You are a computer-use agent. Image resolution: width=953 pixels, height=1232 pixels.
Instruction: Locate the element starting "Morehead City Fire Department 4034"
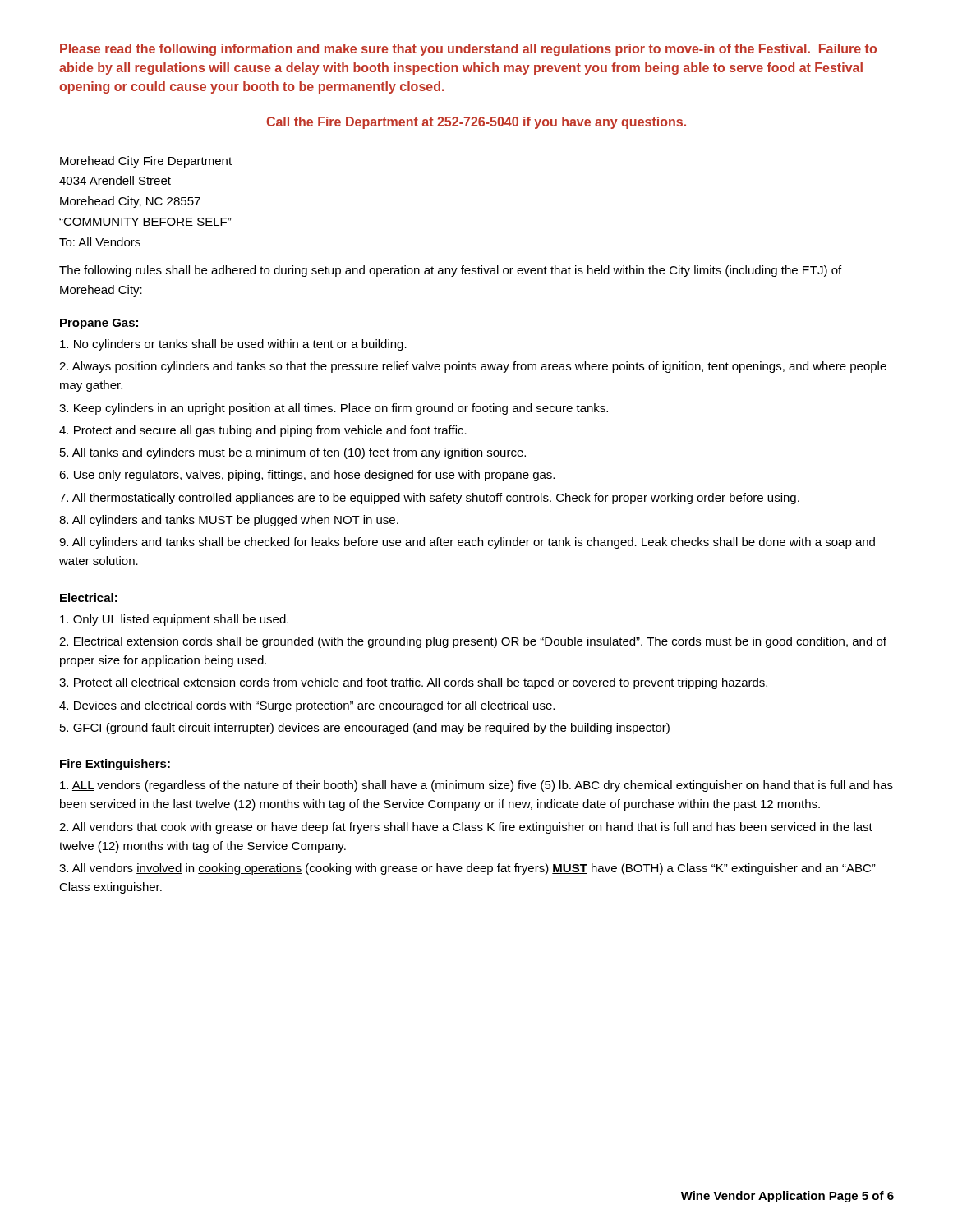(145, 201)
